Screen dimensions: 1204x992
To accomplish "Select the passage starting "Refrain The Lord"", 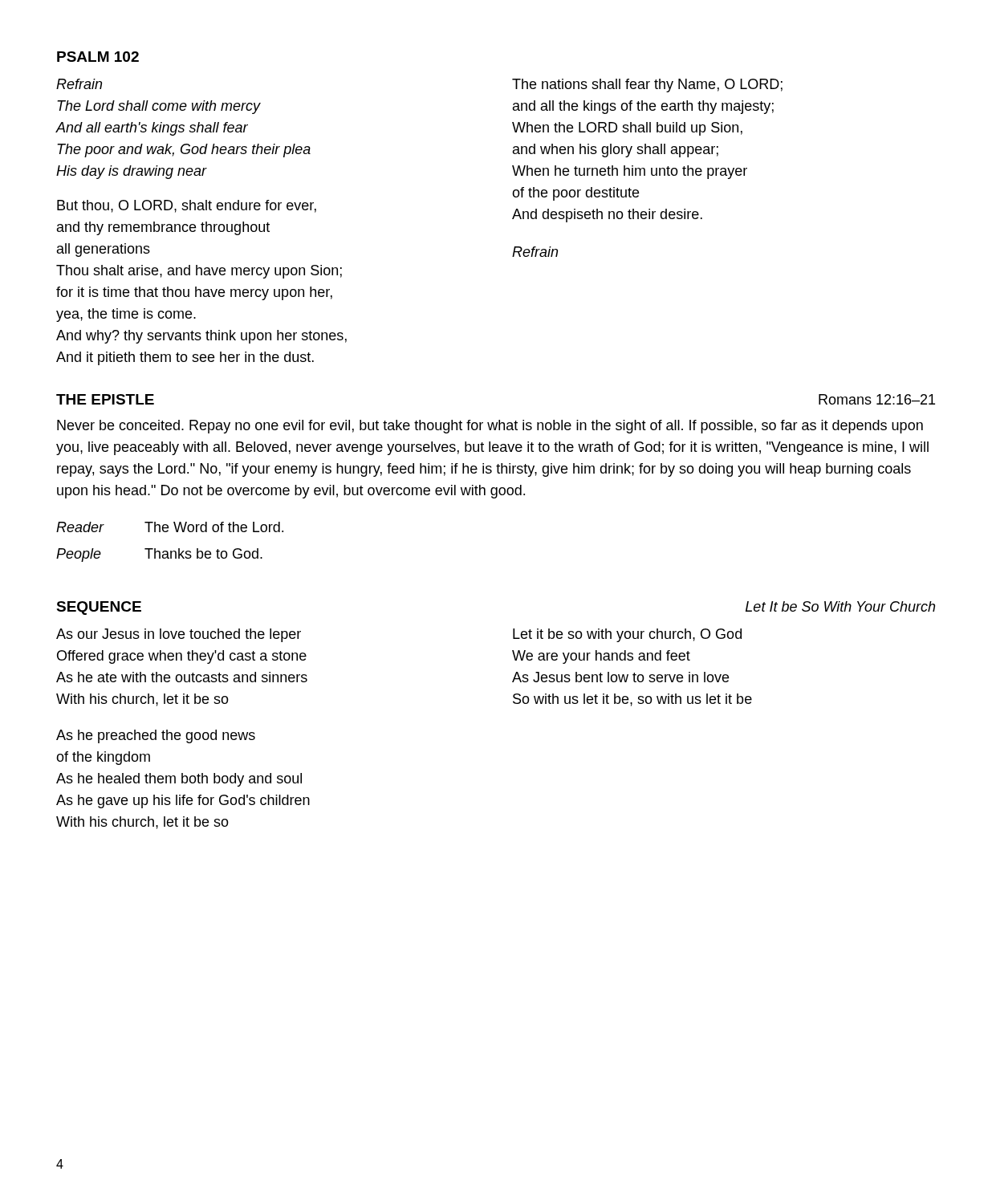I will coord(183,128).
